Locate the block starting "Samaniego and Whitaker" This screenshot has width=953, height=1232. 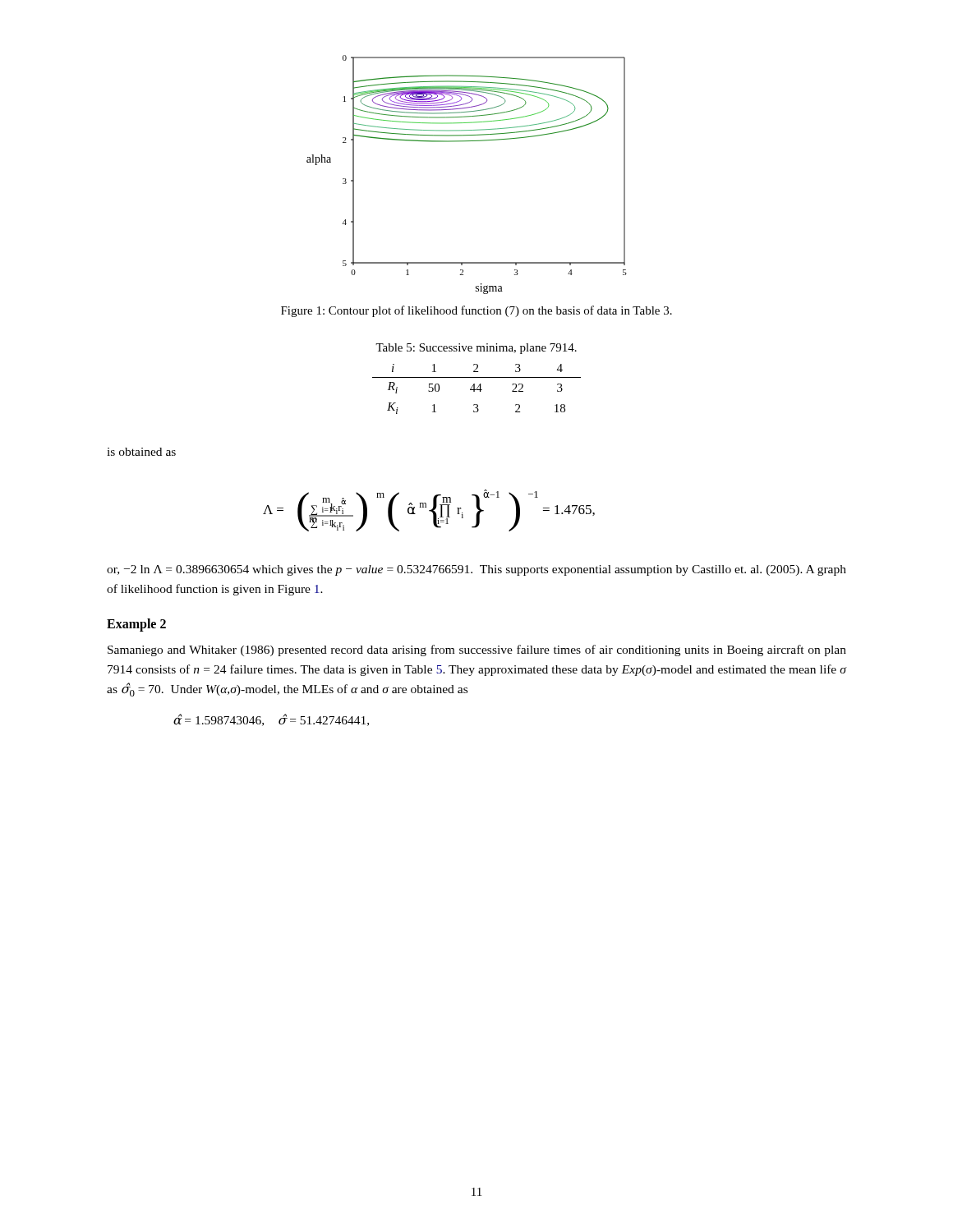[476, 671]
